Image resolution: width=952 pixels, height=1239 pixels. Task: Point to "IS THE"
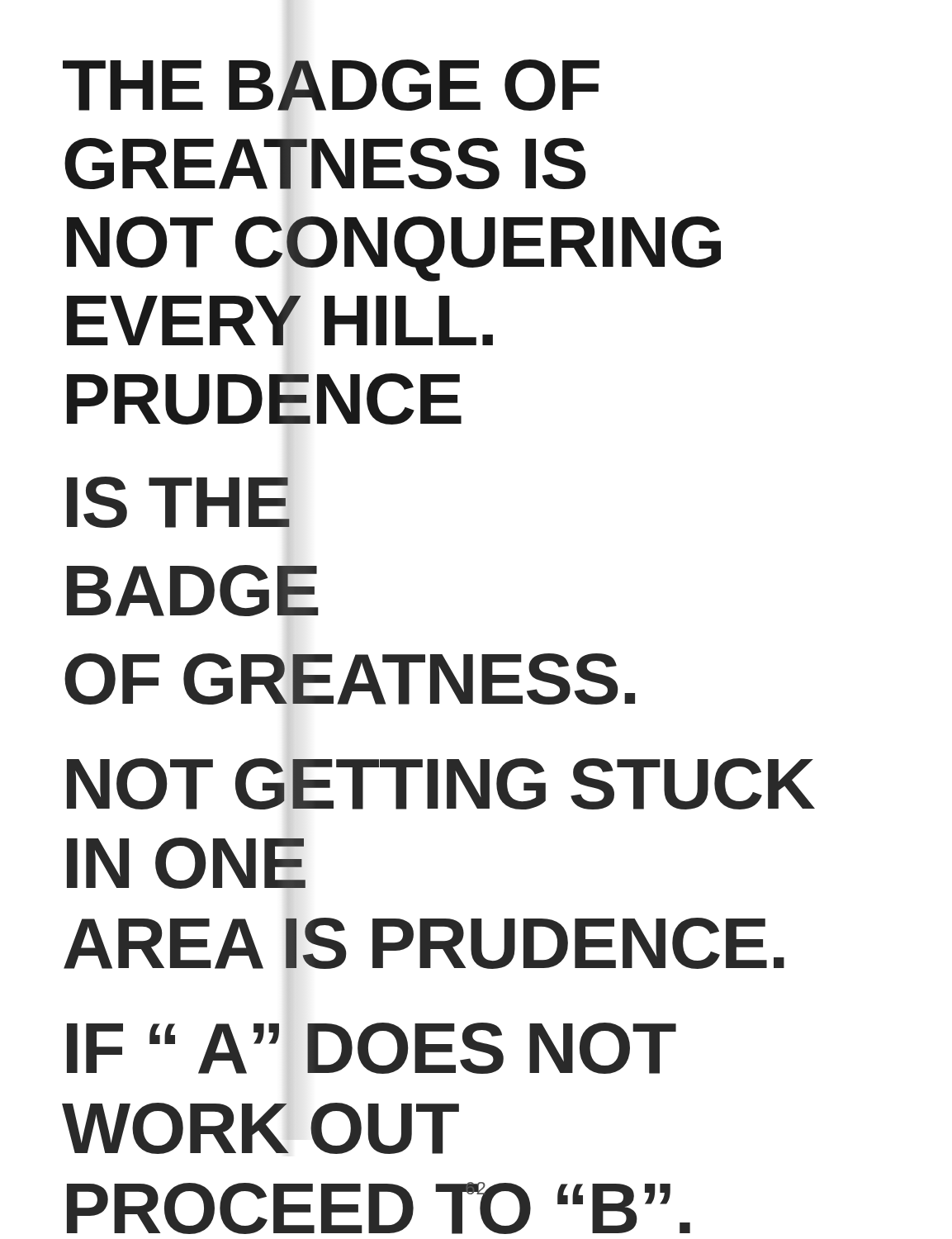177,503
